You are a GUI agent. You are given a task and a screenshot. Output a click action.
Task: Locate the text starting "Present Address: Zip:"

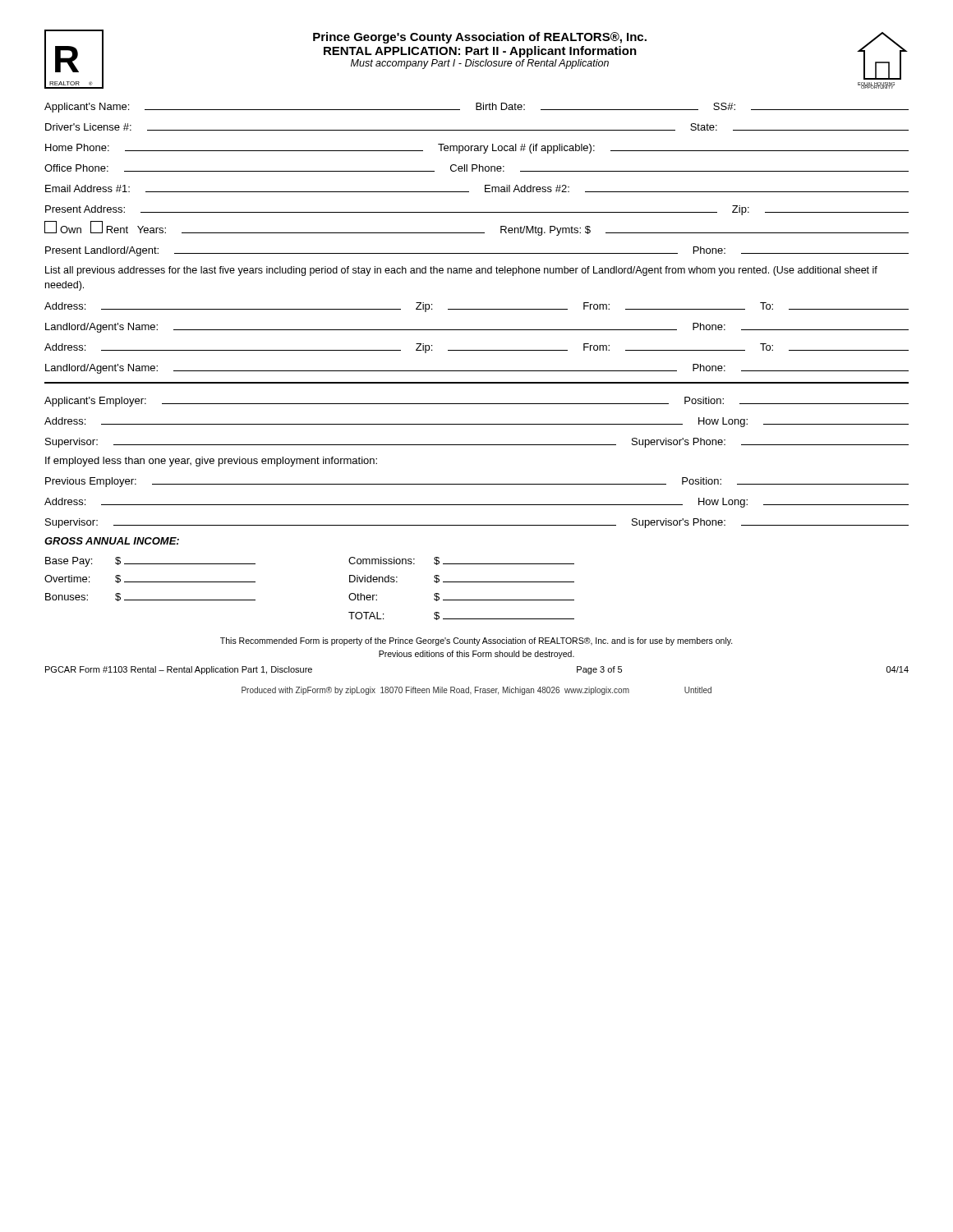(476, 208)
